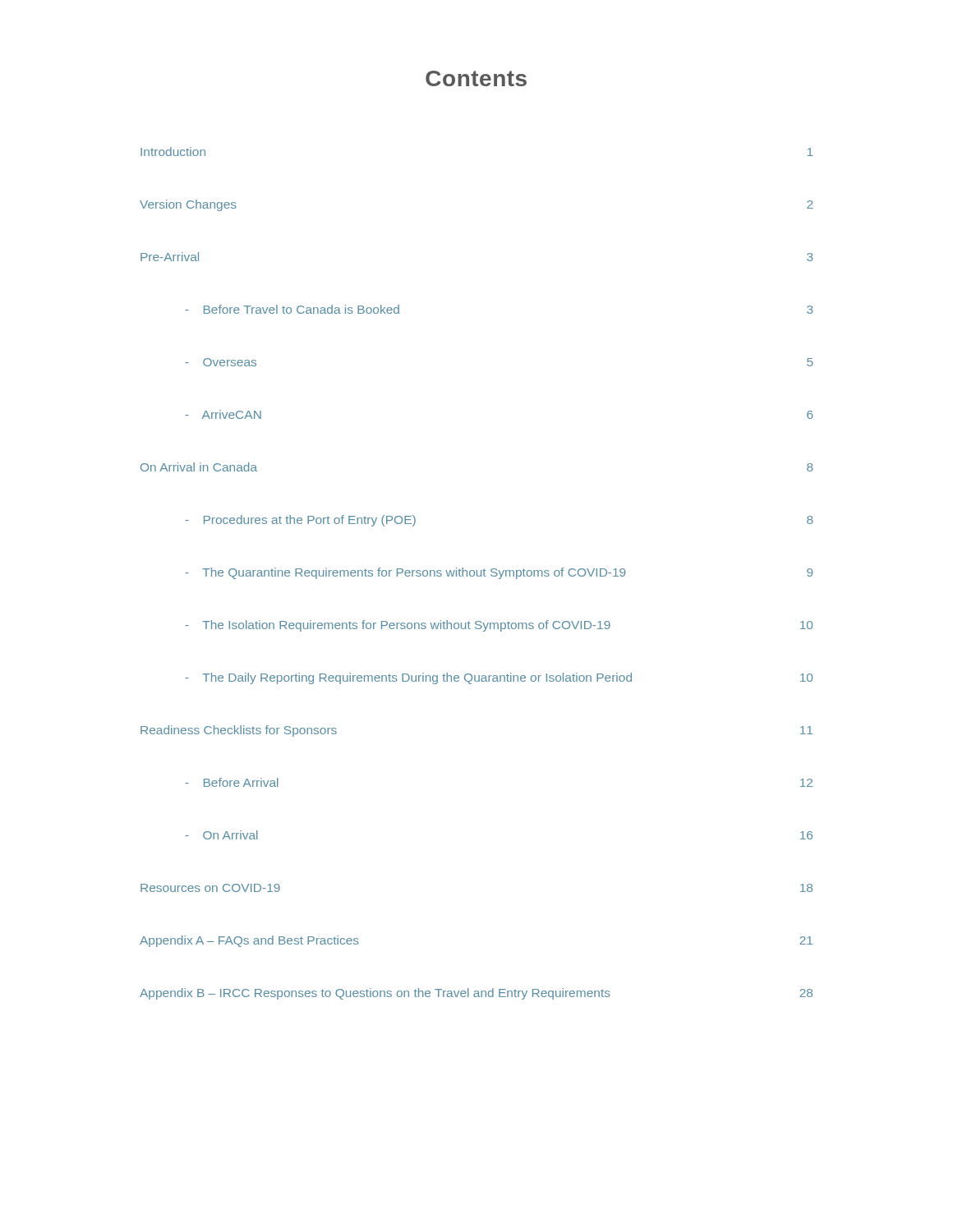Image resolution: width=953 pixels, height=1232 pixels.
Task: Click on the list item containing "Introduction 1"
Action: click(174, 152)
